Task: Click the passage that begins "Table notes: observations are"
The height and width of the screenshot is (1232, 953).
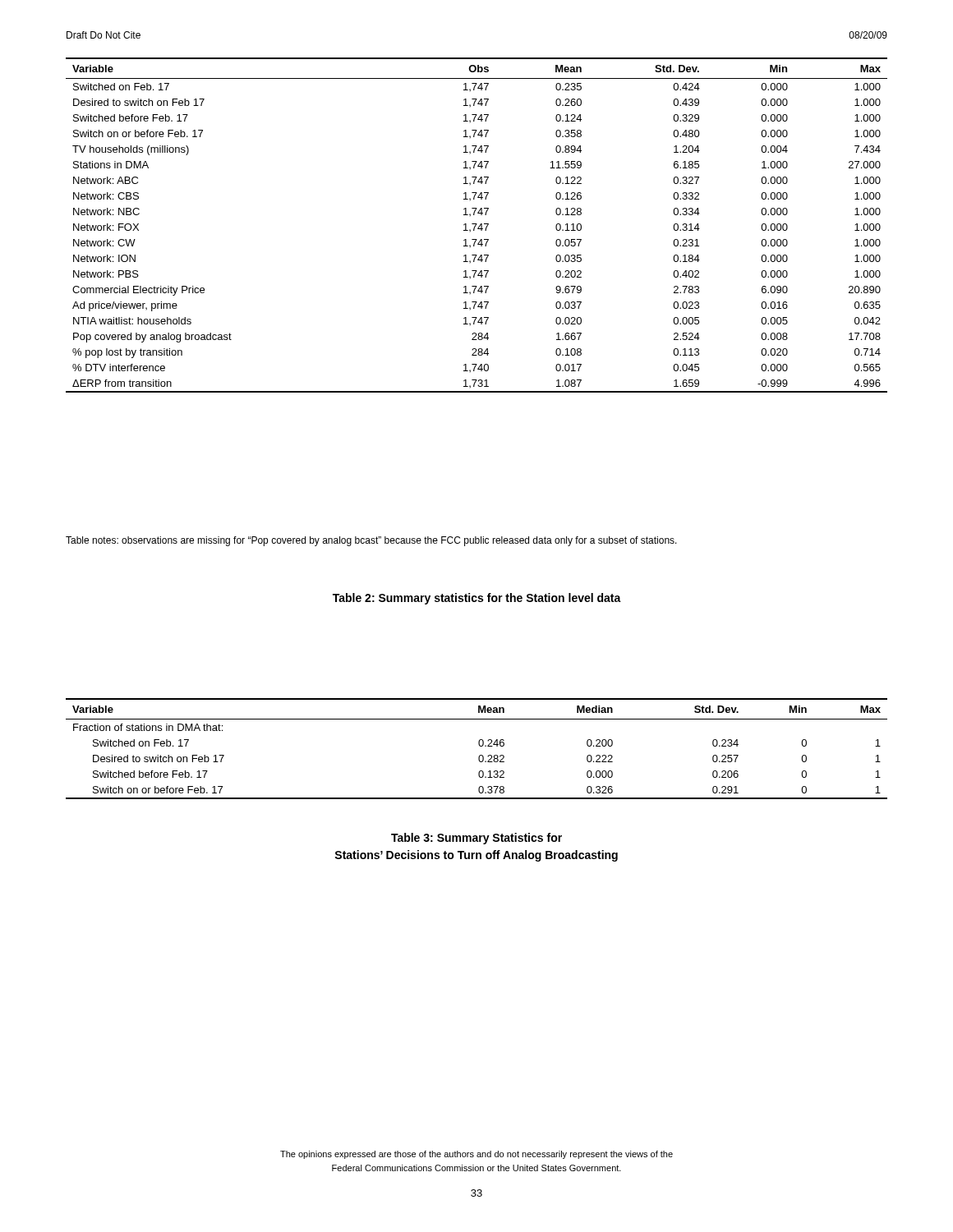Action: point(372,540)
